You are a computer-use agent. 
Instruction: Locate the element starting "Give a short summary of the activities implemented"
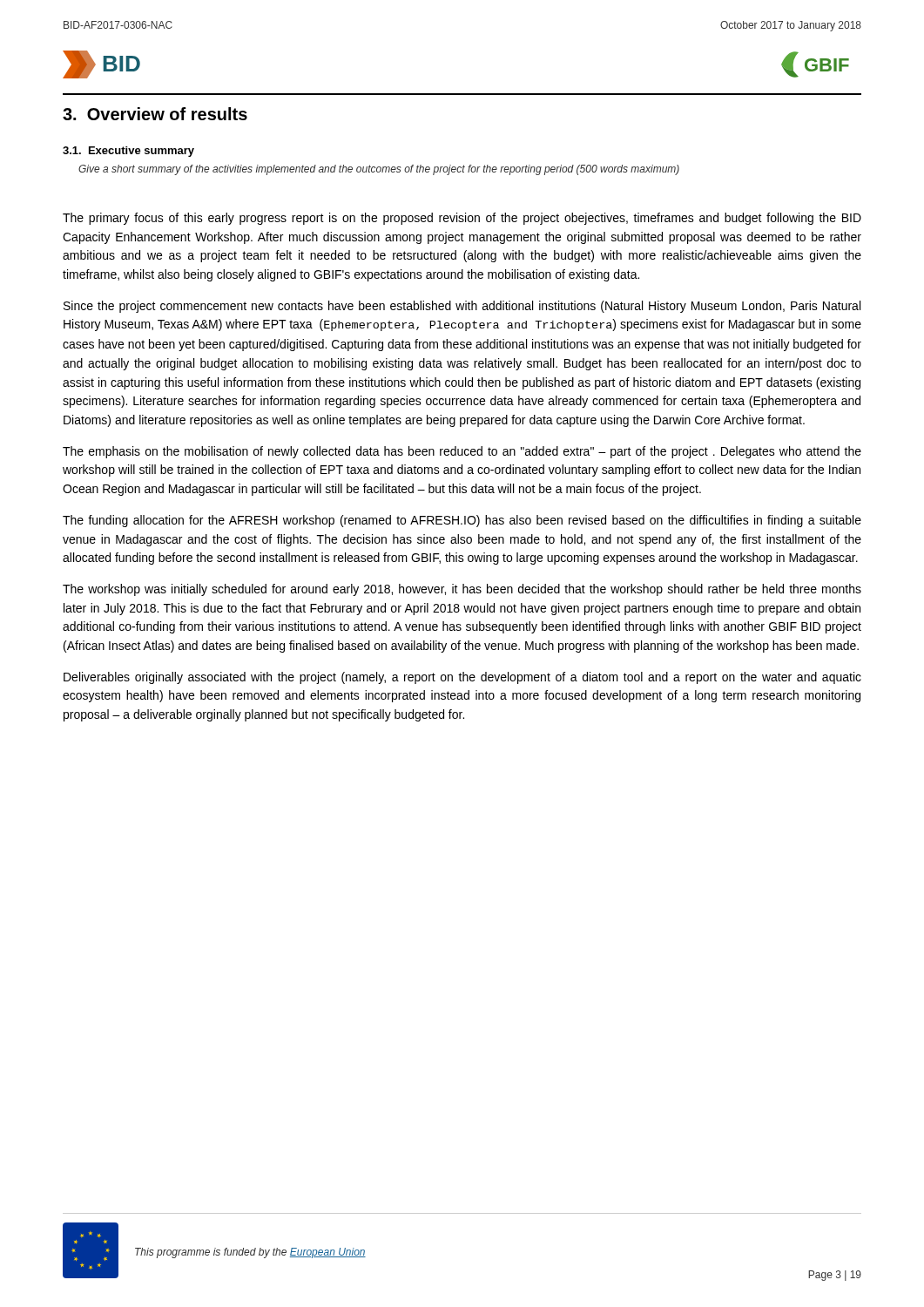click(379, 169)
